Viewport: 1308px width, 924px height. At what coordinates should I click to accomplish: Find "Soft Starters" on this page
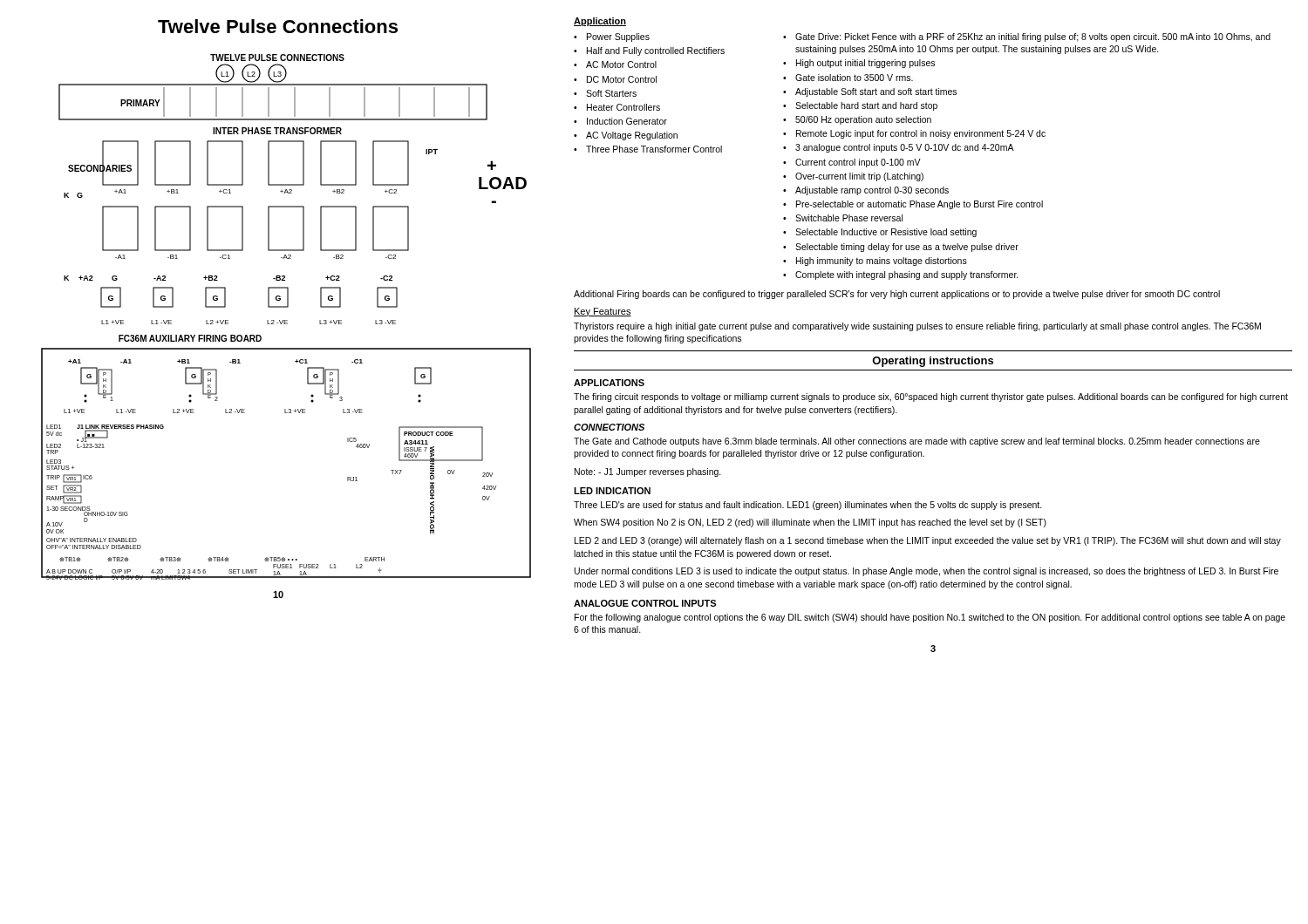coord(611,93)
